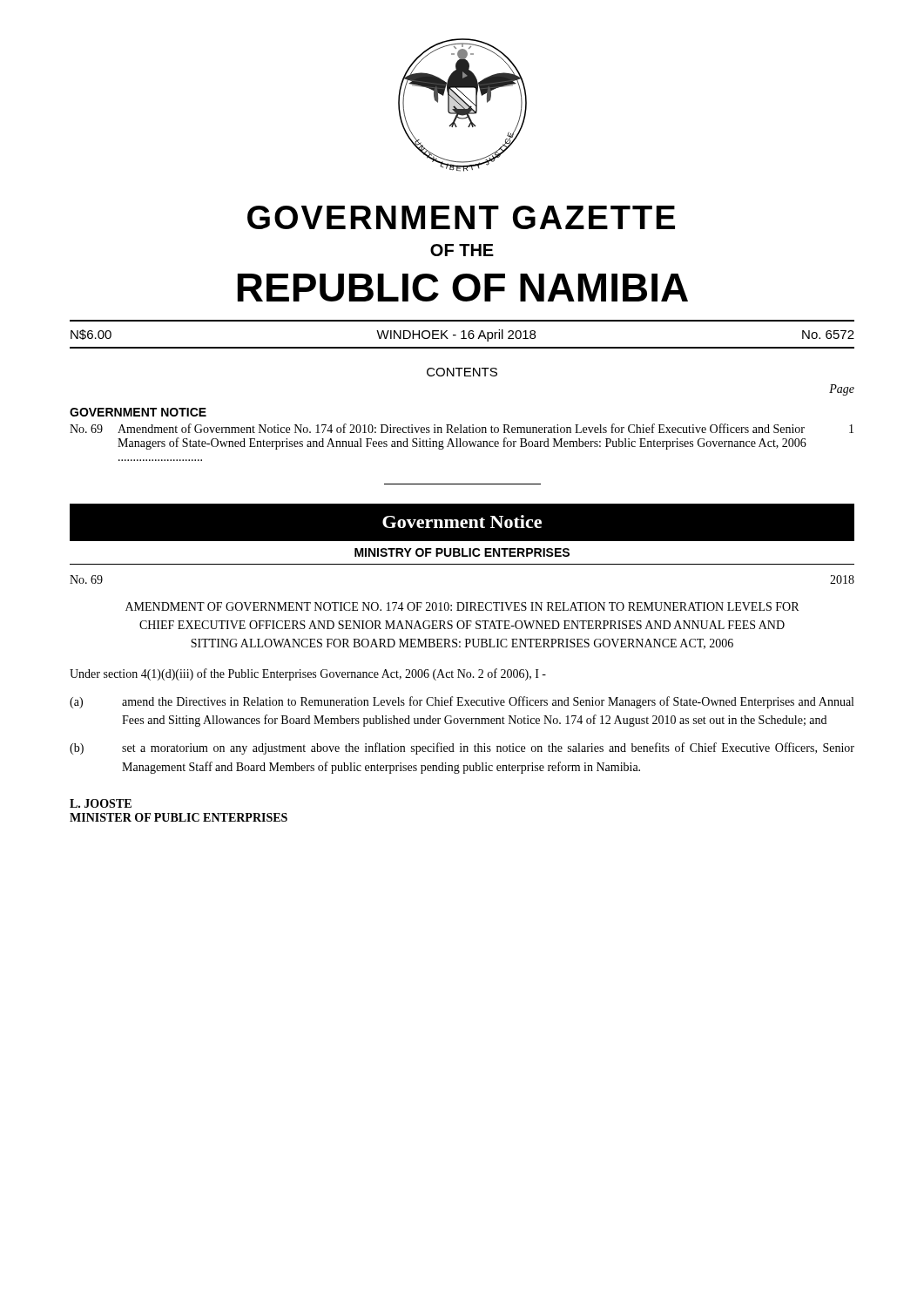Click where it says "Government Notice"
The width and height of the screenshot is (924, 1307).
pos(462,521)
